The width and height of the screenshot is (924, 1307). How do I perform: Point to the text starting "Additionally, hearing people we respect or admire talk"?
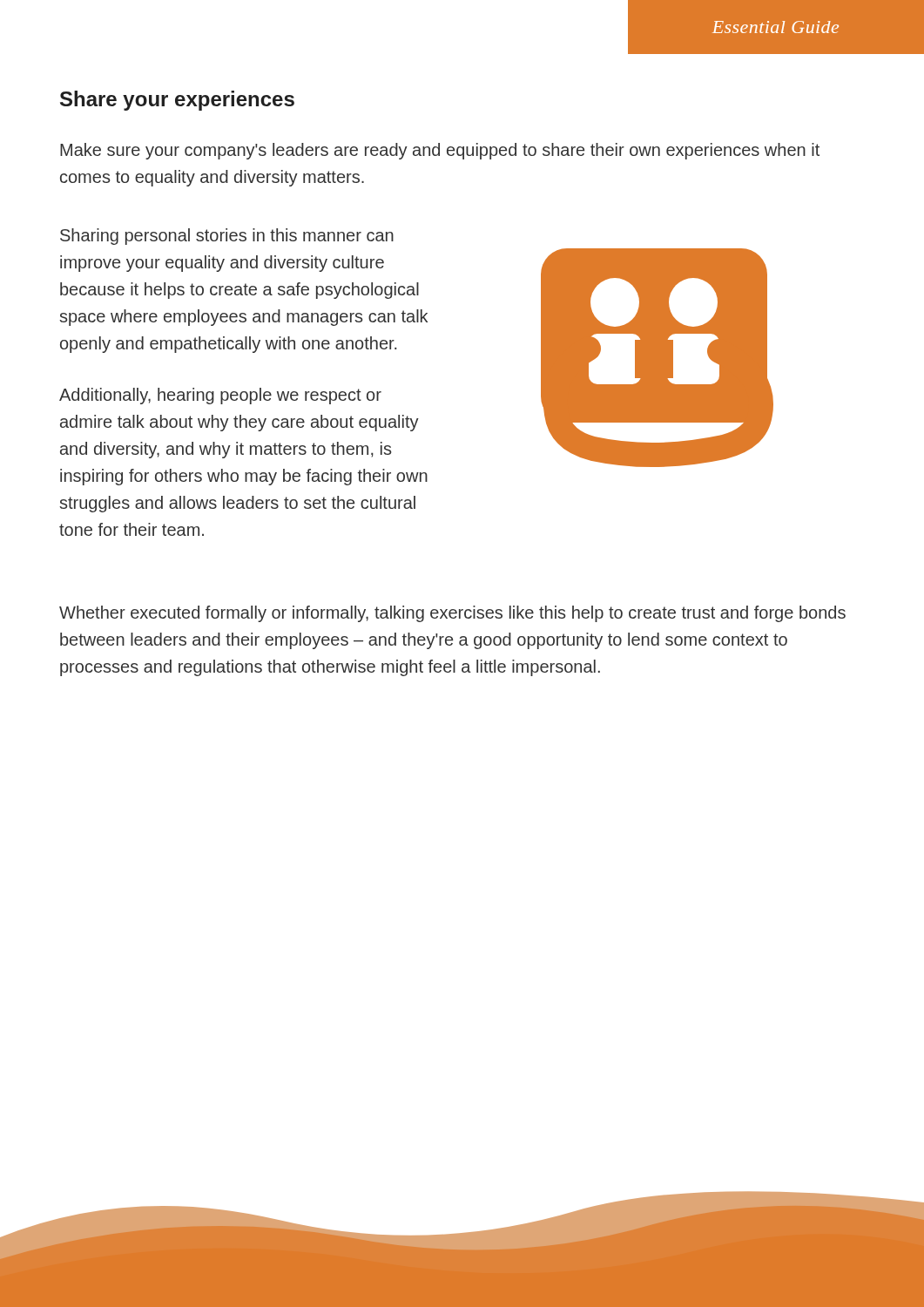(x=244, y=462)
